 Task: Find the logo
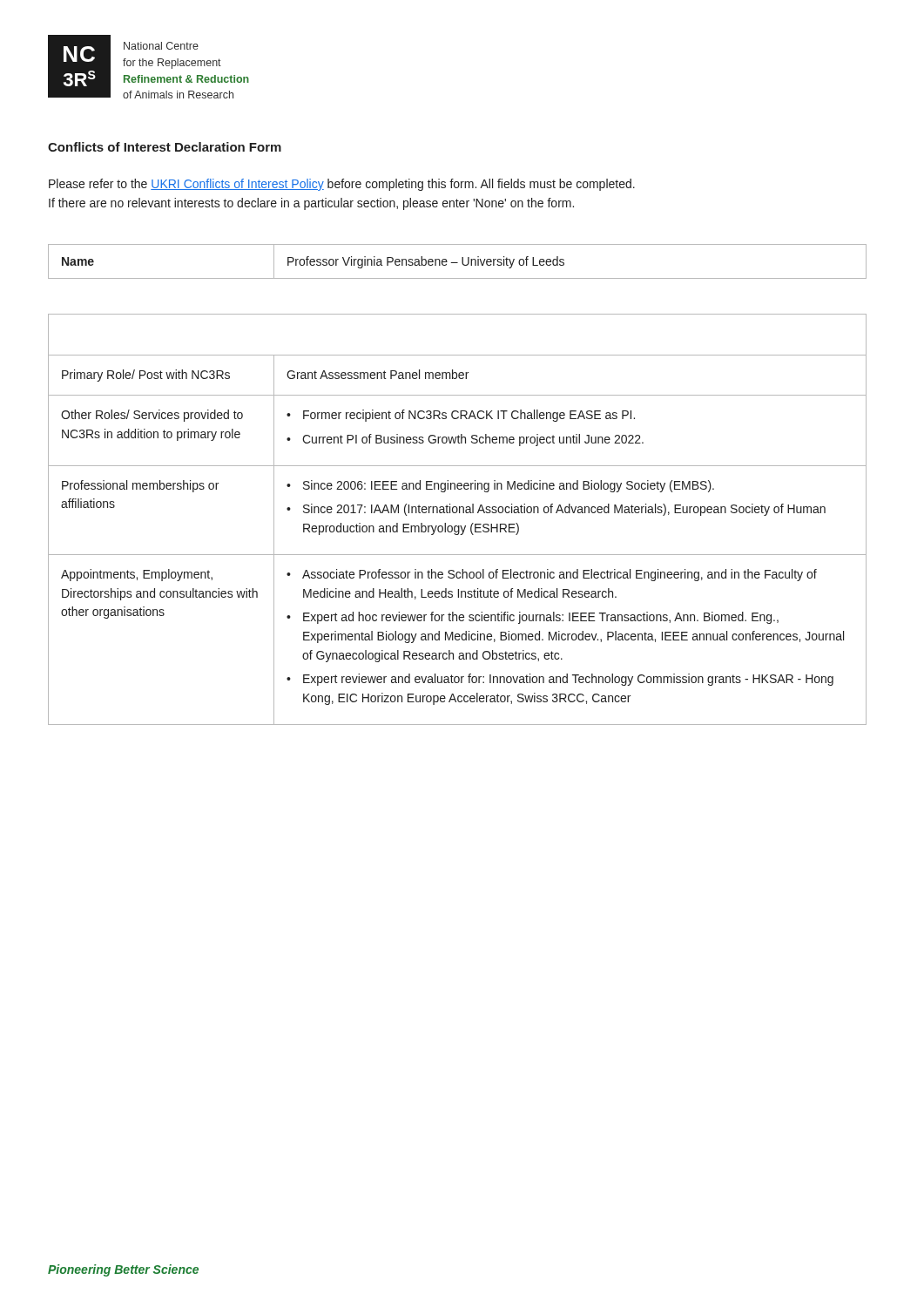coord(149,69)
